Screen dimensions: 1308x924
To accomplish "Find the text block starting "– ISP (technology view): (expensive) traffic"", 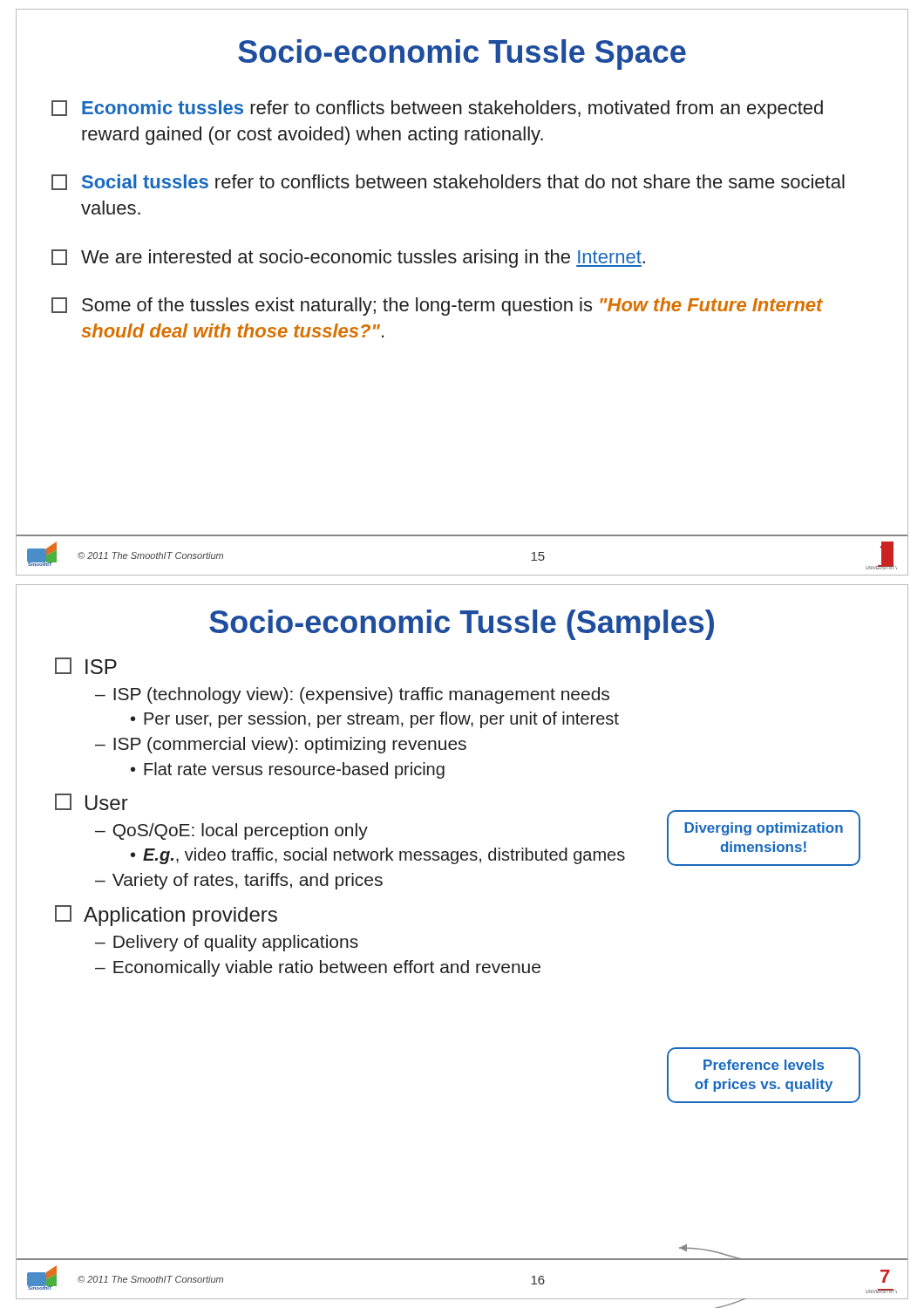I will [353, 694].
